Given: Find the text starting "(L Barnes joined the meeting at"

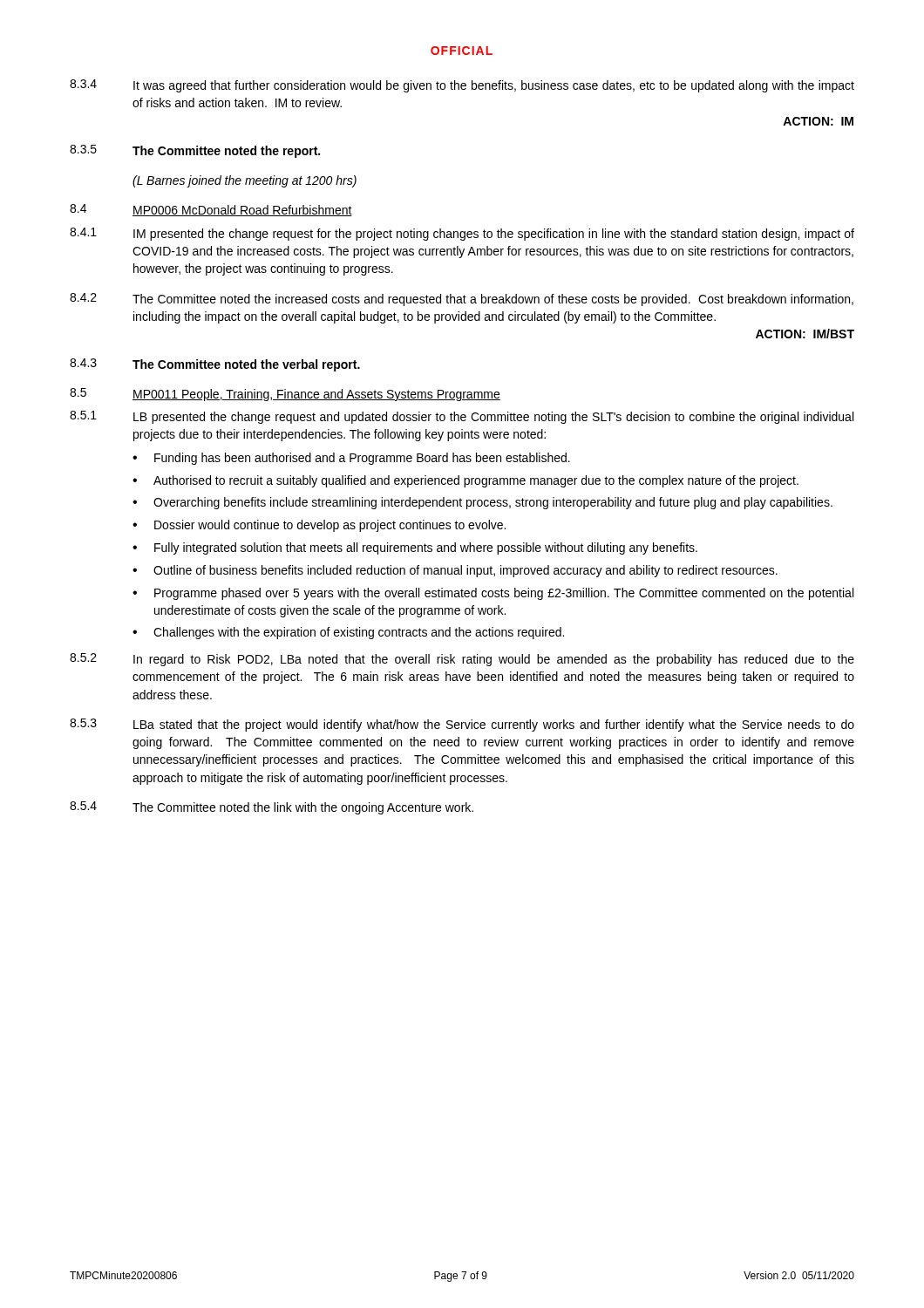Looking at the screenshot, I should coord(245,181).
